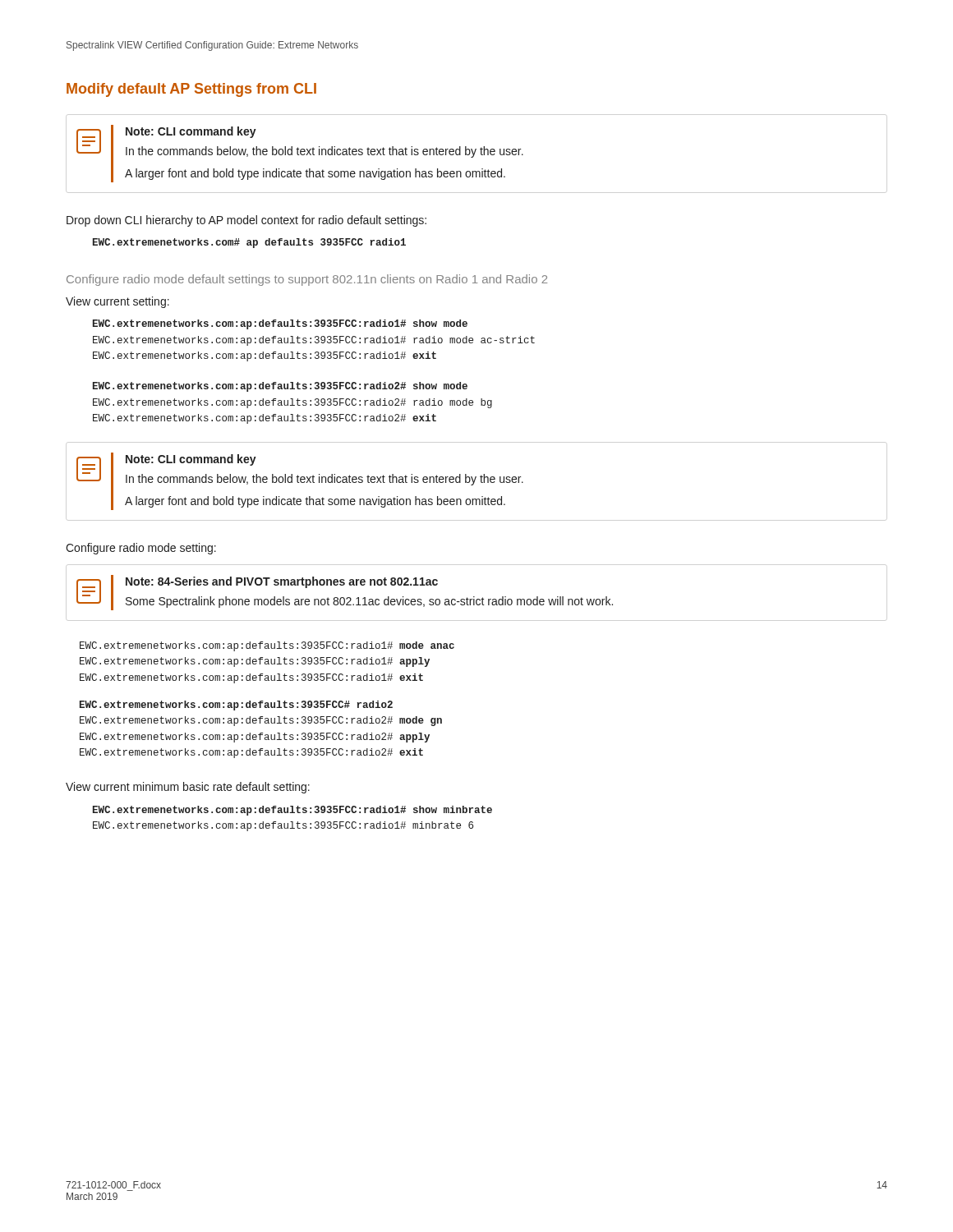Screen dimensions: 1232x953
Task: Navigate to the text block starting "Configure radio mode setting:"
Action: (x=141, y=548)
